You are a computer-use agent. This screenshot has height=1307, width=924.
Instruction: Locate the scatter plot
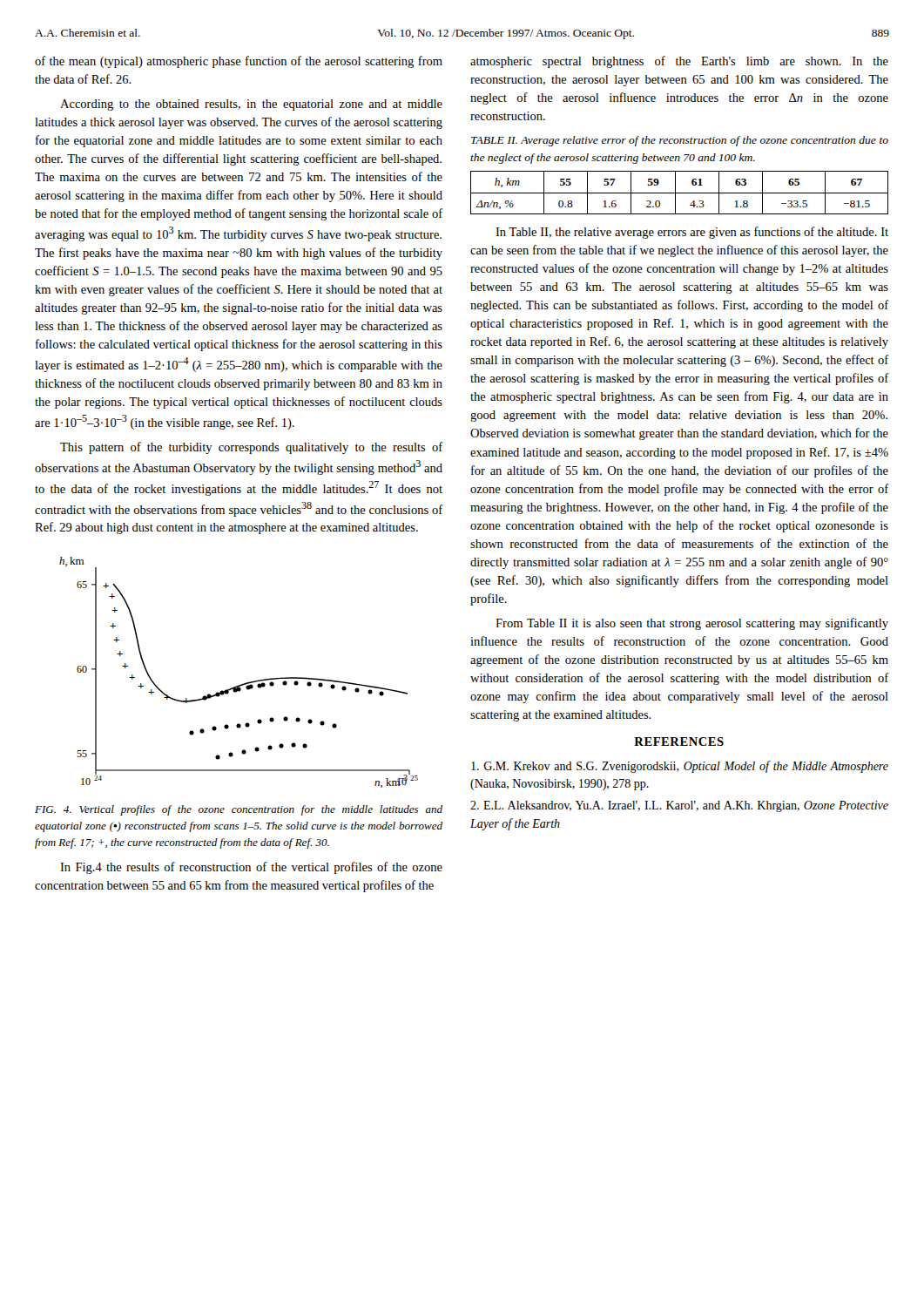[239, 672]
